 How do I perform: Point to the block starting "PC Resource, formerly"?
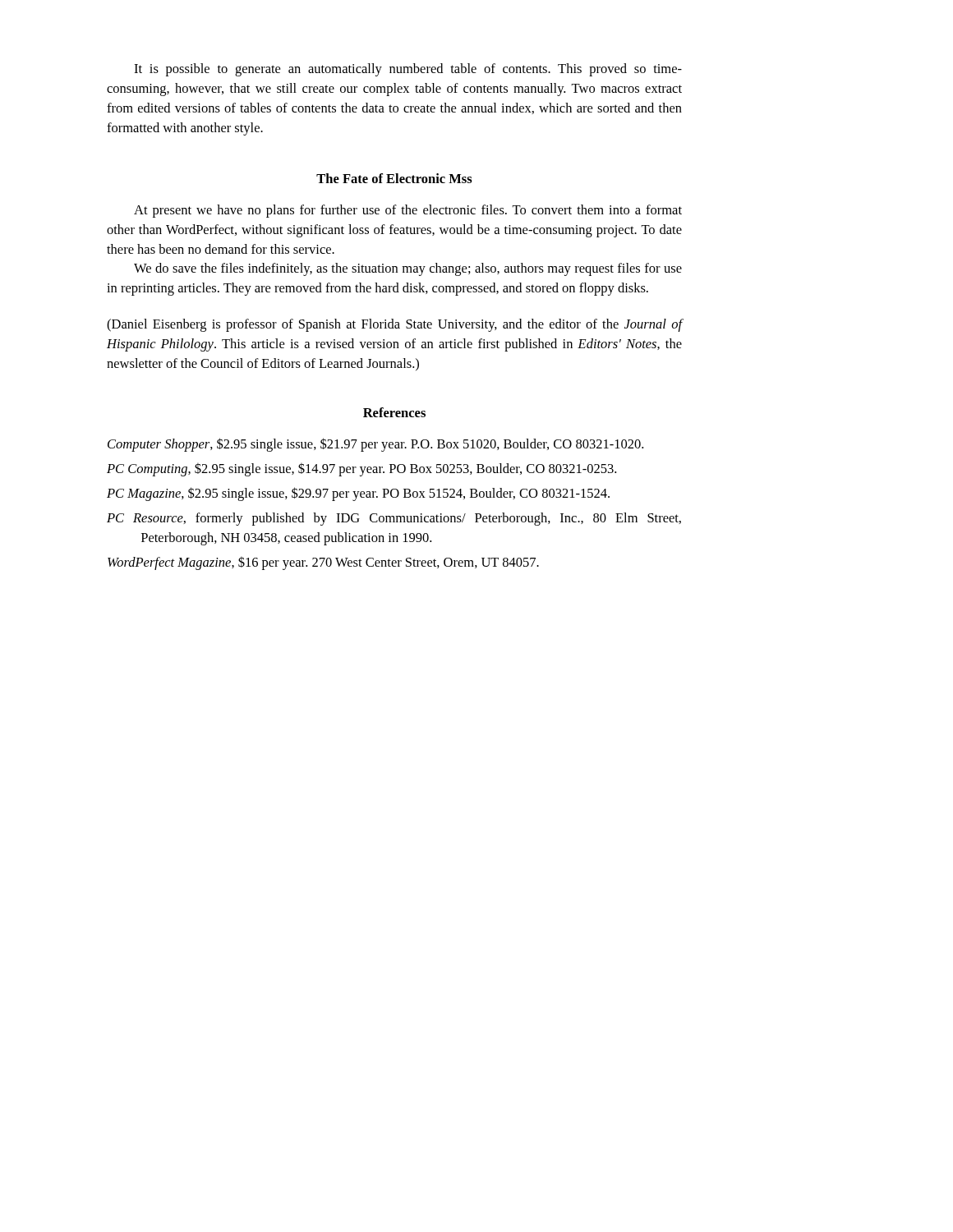tap(394, 528)
